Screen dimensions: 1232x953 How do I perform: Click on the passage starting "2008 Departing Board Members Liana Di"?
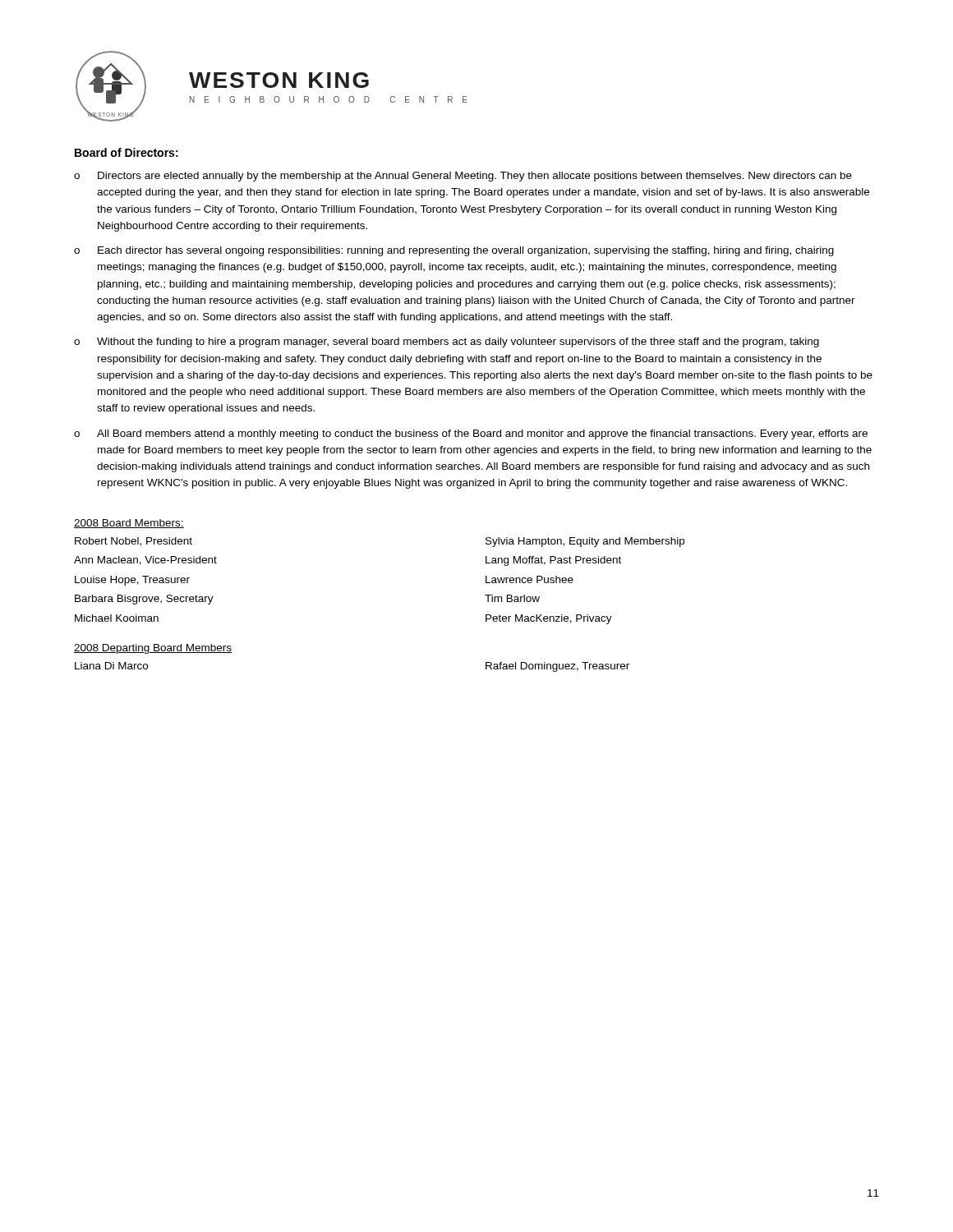tap(476, 659)
